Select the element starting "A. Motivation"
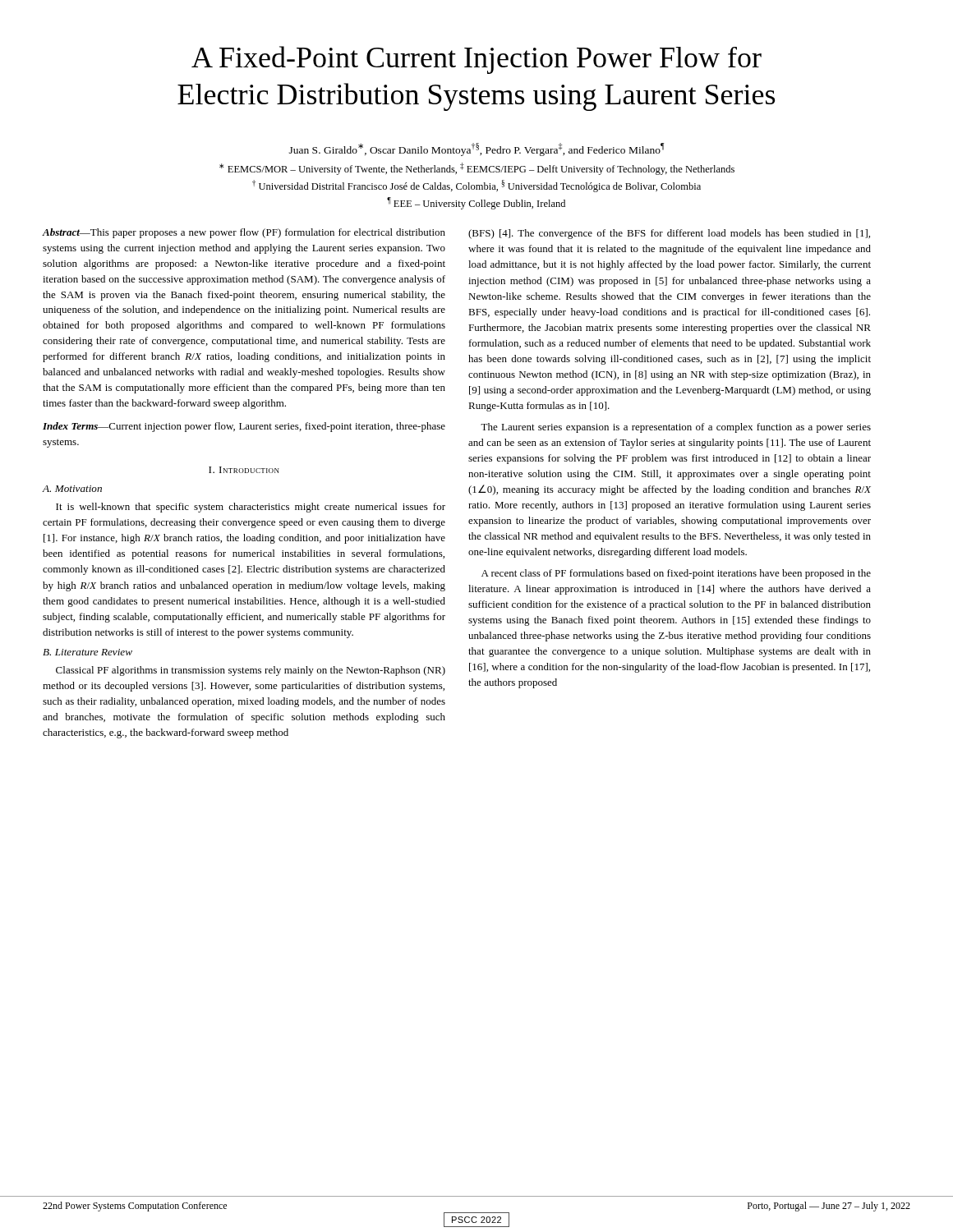This screenshot has height=1232, width=953. pyautogui.click(x=73, y=488)
